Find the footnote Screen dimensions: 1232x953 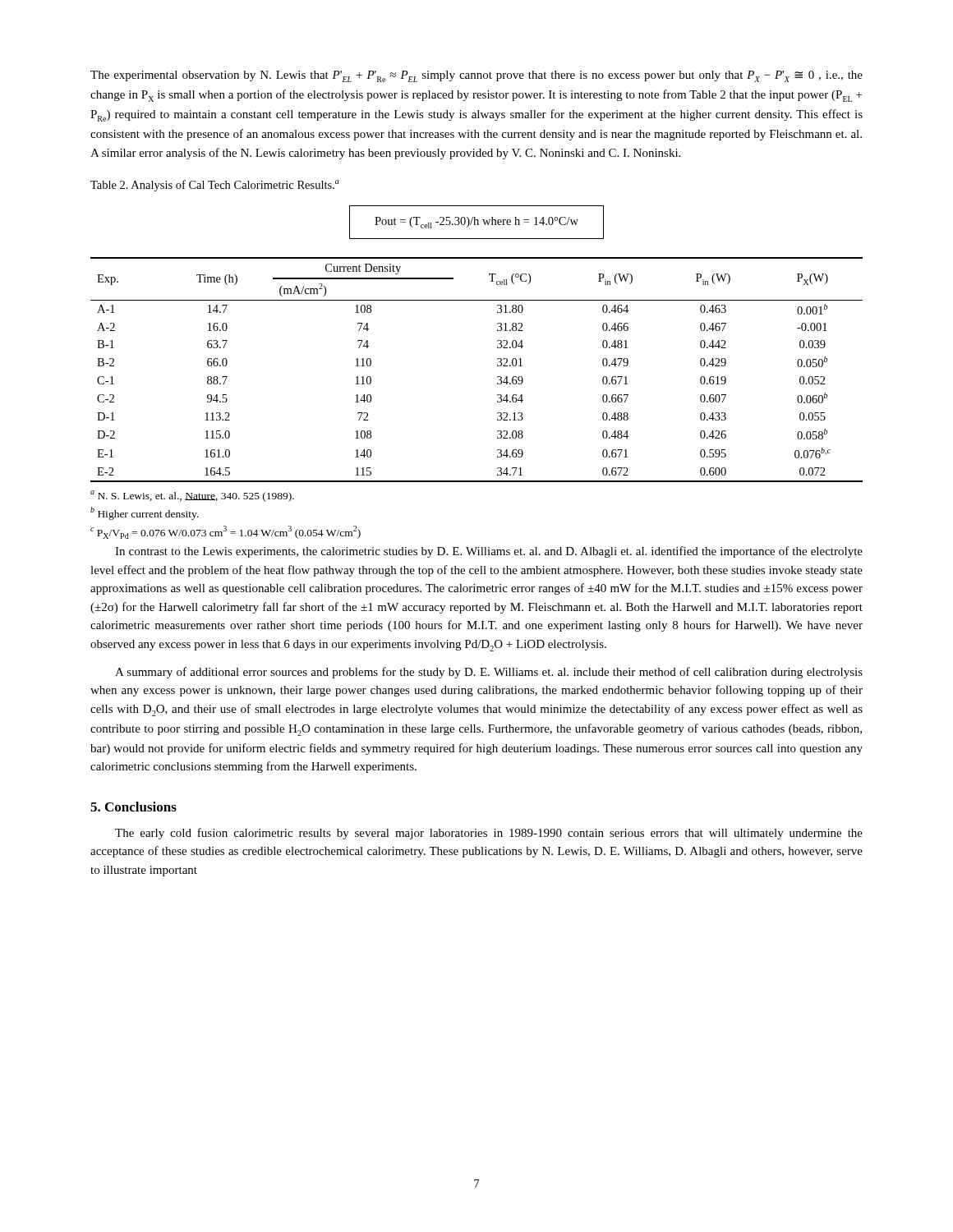pyautogui.click(x=476, y=514)
